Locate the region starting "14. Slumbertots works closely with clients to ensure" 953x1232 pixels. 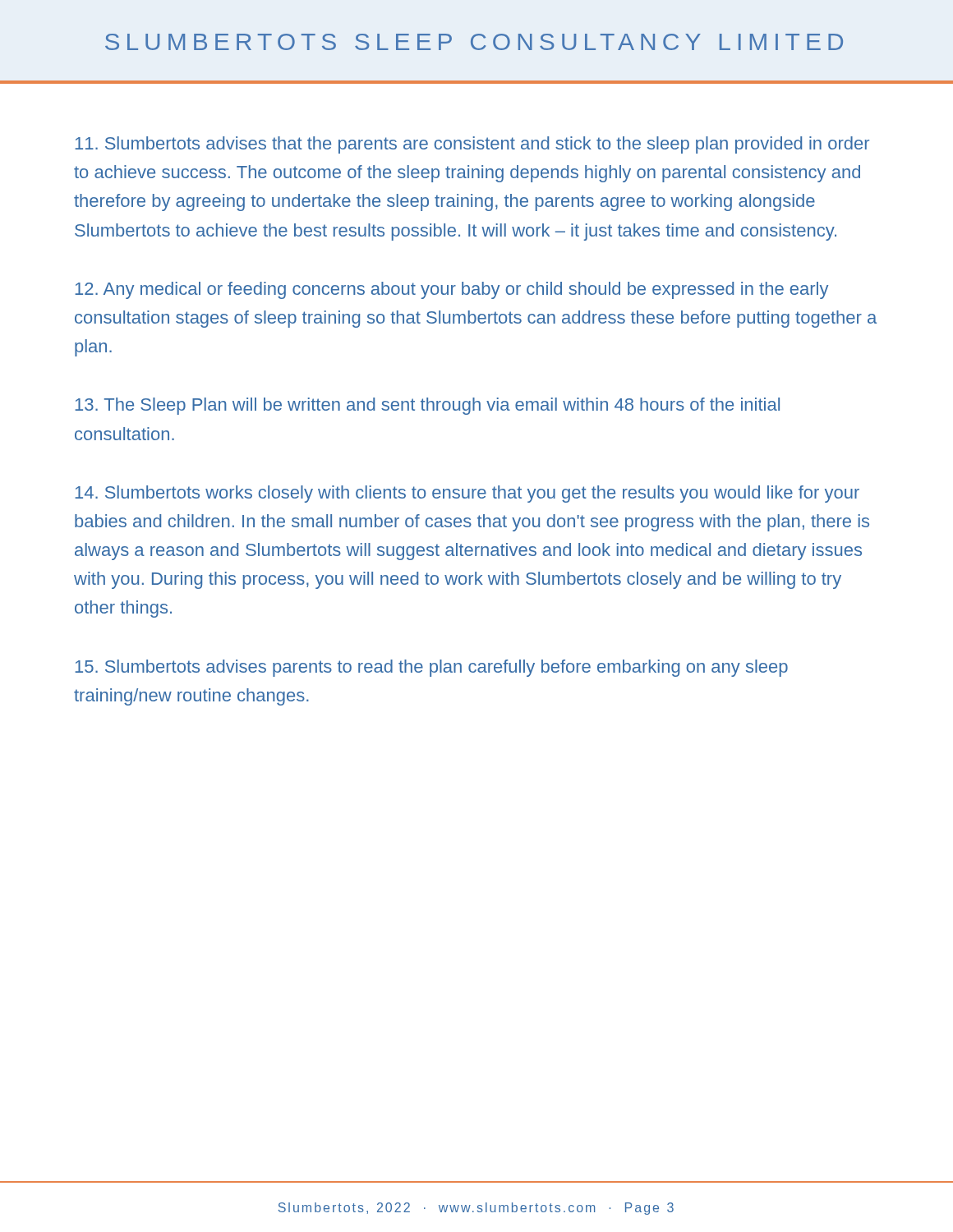pos(472,550)
